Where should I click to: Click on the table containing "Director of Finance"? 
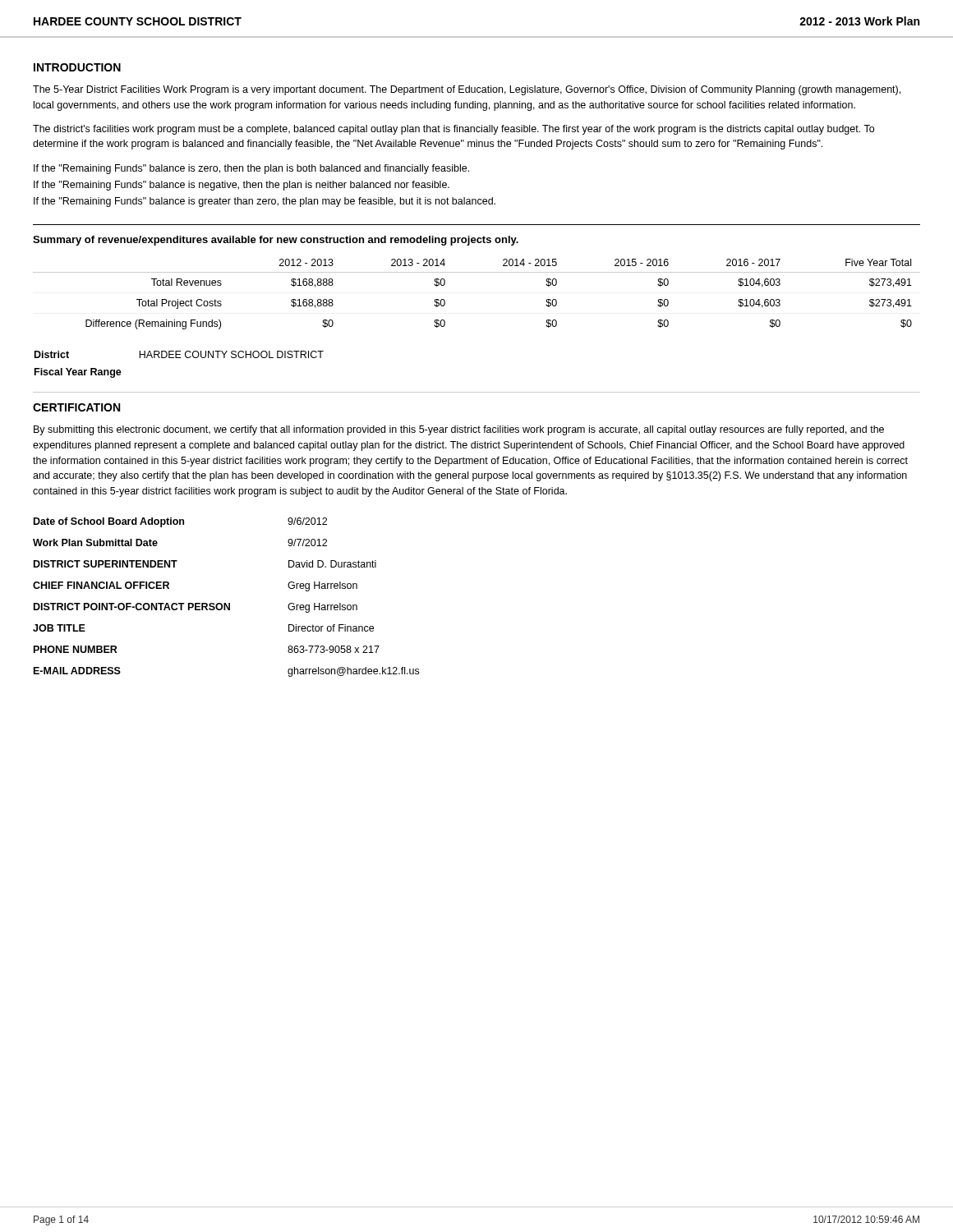point(476,596)
